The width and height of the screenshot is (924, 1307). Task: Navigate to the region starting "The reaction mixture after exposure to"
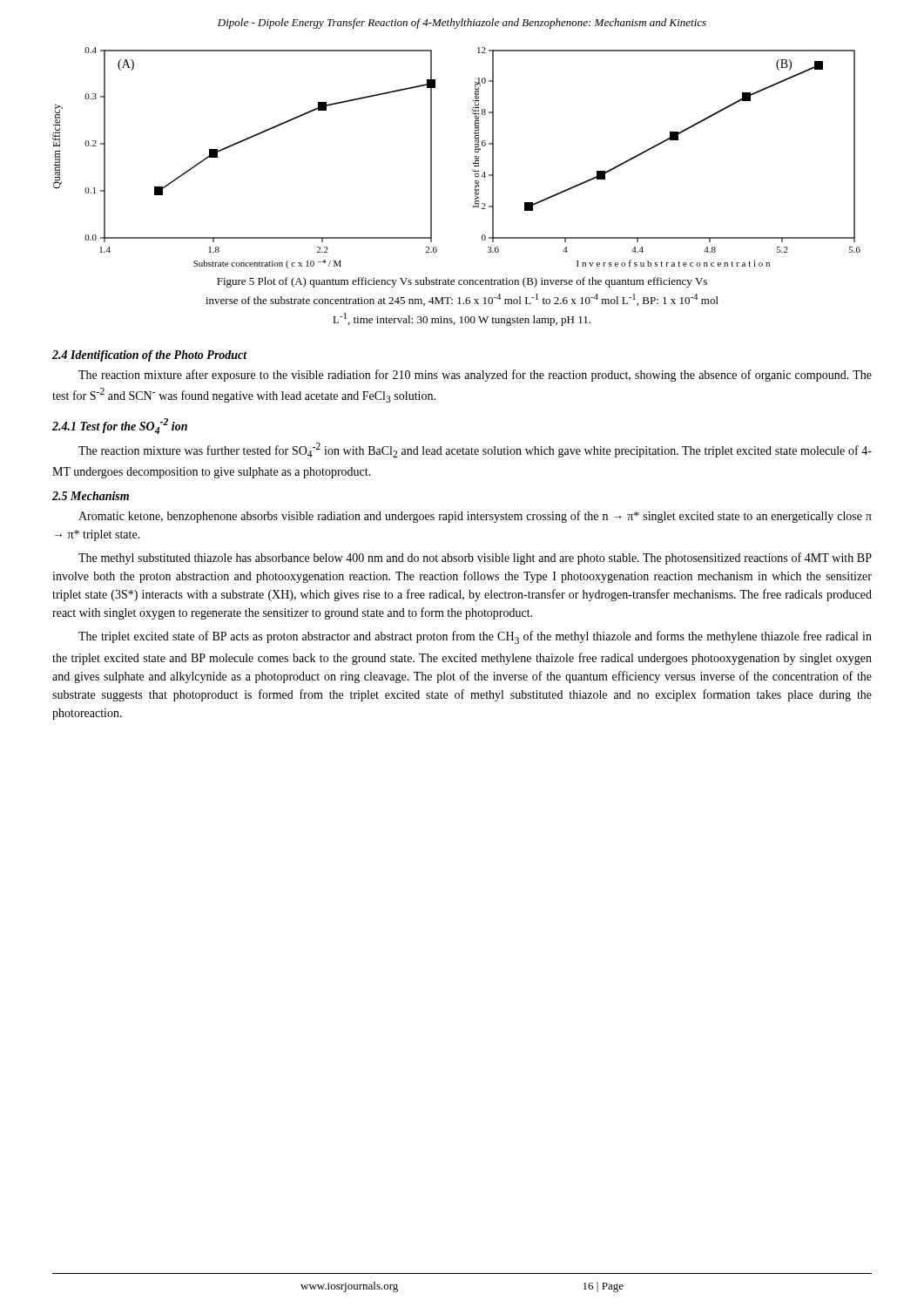coord(462,387)
